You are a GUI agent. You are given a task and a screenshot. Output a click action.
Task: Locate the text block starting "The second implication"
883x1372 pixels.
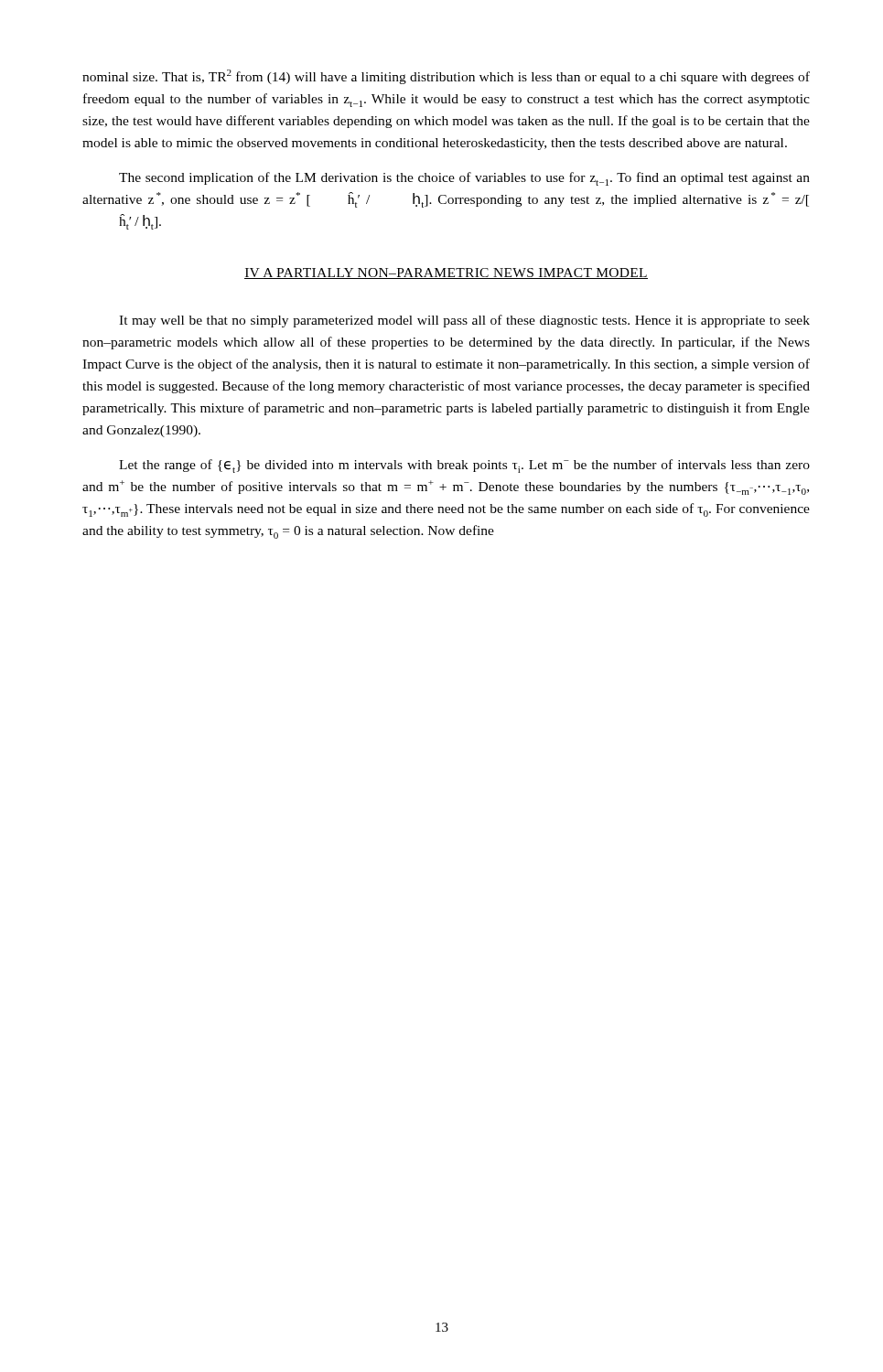pyautogui.click(x=446, y=199)
